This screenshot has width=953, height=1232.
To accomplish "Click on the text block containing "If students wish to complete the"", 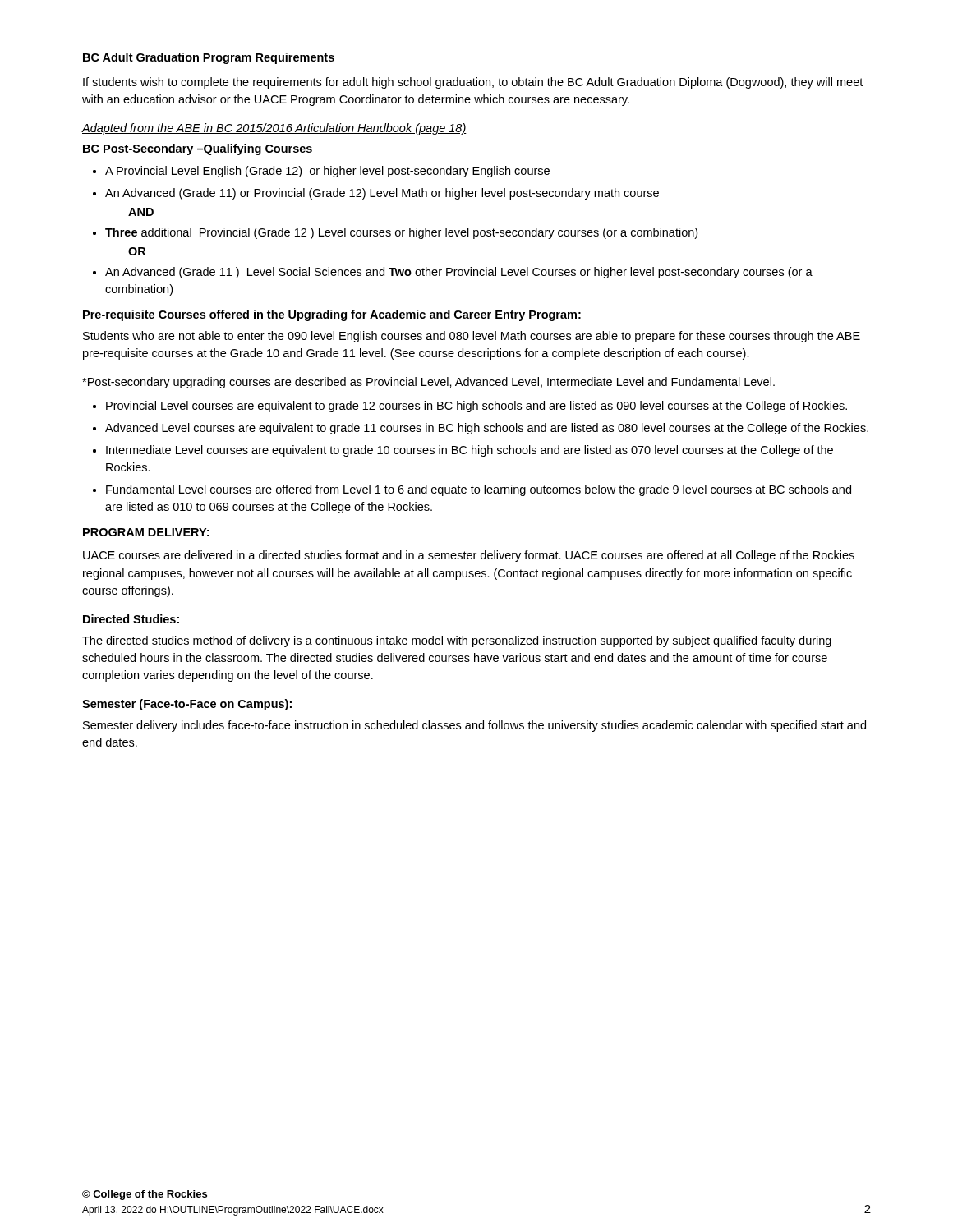I will tap(472, 91).
